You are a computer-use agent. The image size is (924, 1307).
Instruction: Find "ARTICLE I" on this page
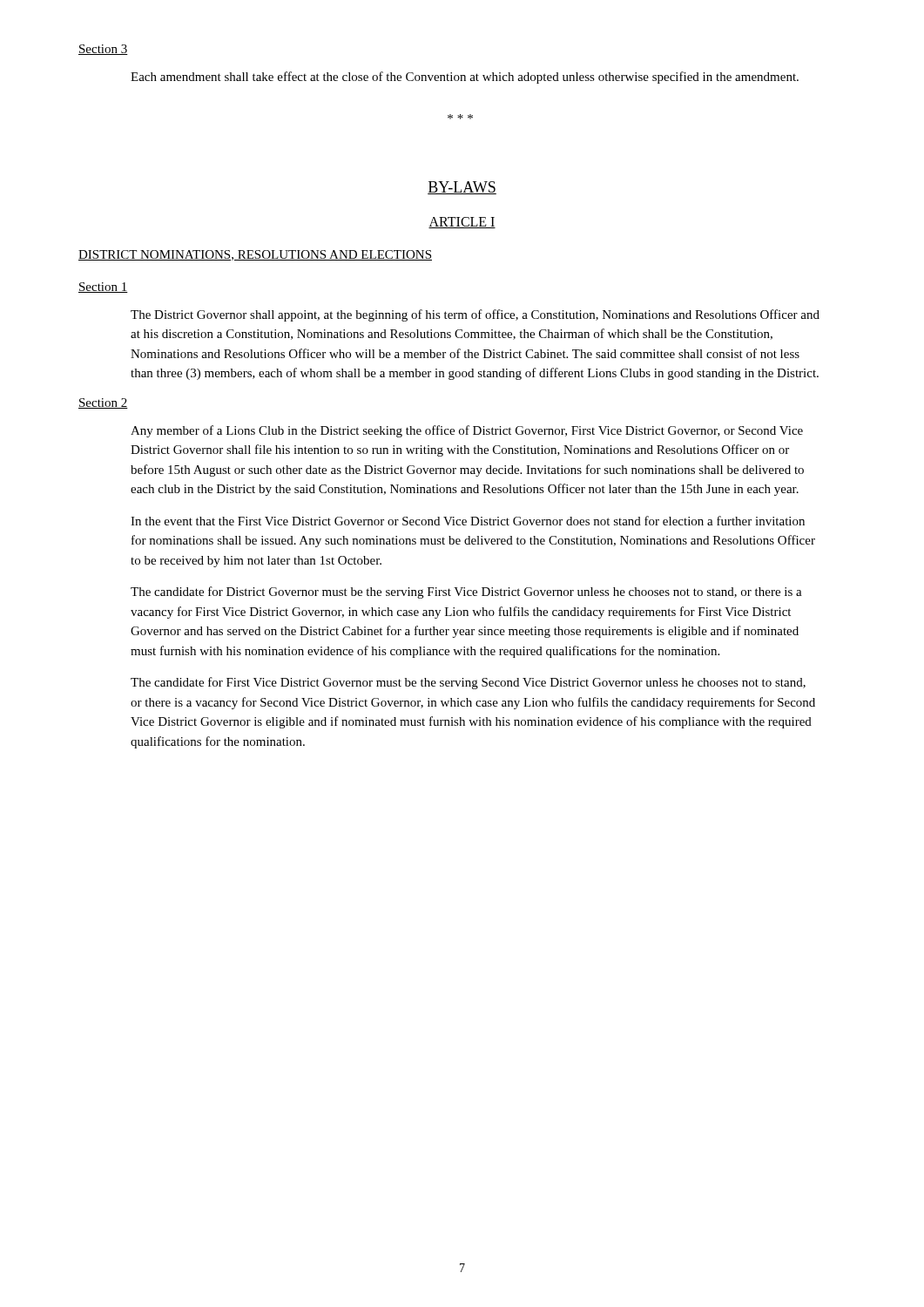[462, 221]
